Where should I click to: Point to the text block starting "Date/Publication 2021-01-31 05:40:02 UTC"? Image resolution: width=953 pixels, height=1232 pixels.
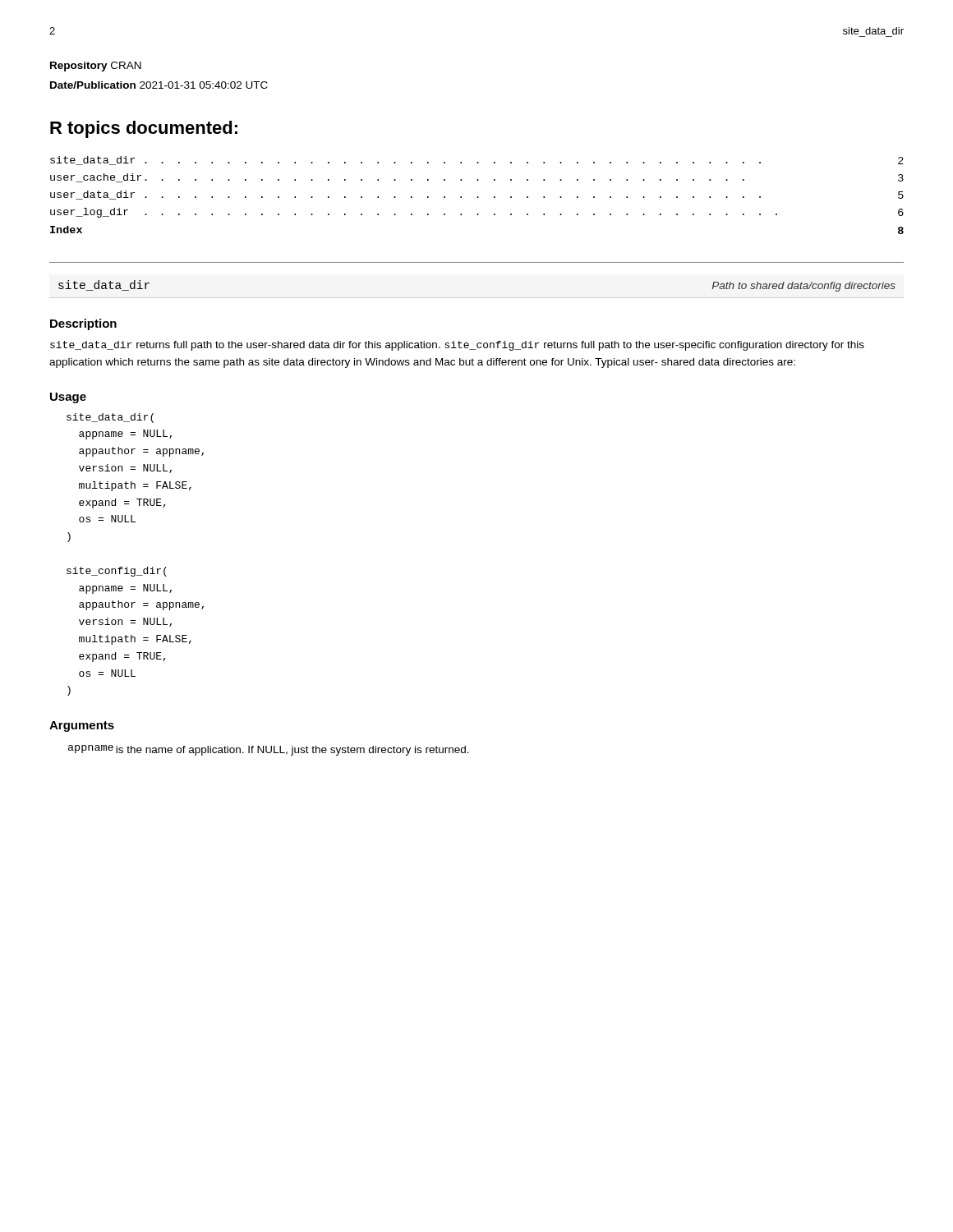pos(159,85)
